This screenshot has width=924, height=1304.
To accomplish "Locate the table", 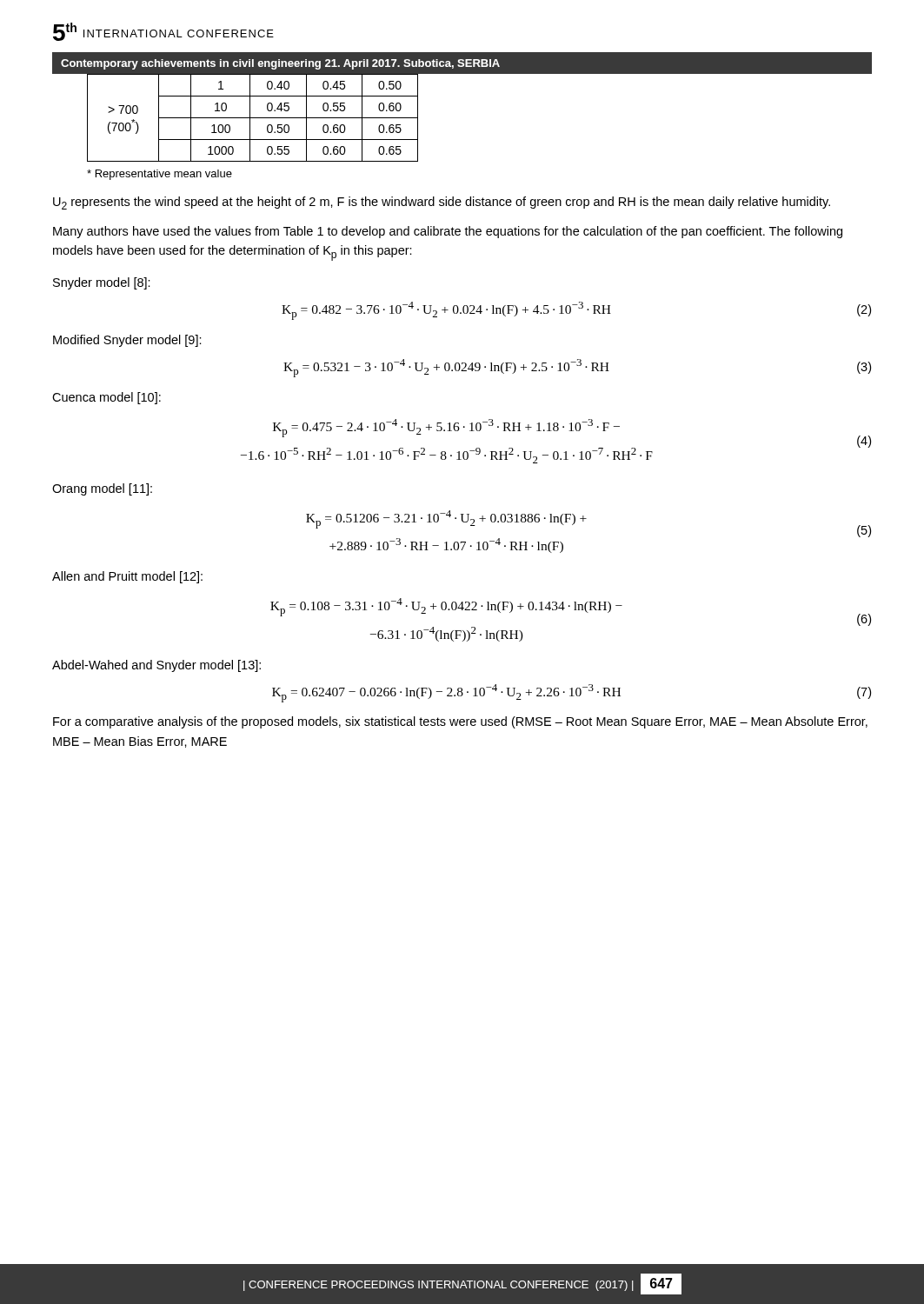I will point(462,118).
